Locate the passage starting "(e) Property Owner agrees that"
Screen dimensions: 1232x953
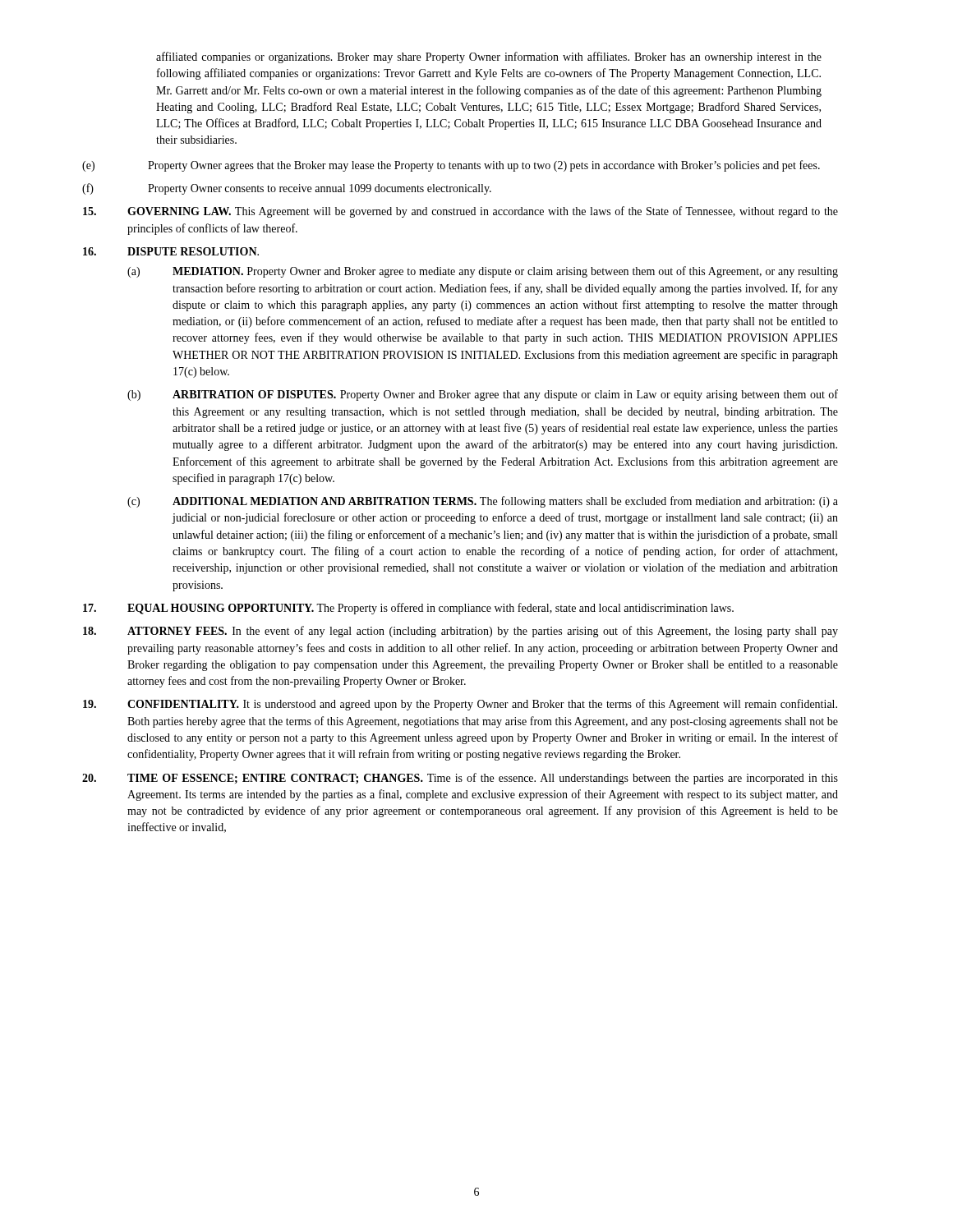(x=460, y=166)
